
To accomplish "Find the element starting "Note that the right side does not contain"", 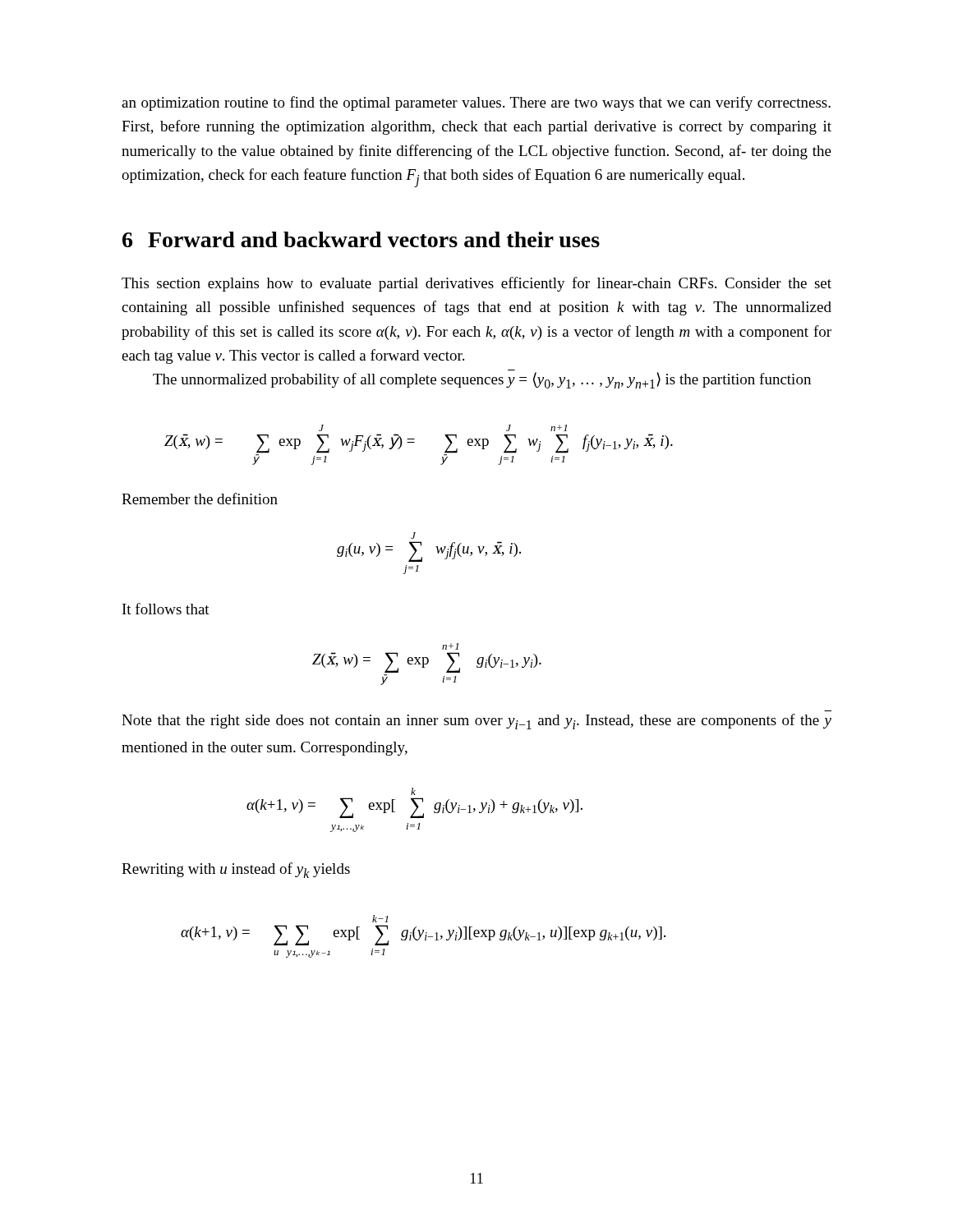I will click(x=476, y=733).
